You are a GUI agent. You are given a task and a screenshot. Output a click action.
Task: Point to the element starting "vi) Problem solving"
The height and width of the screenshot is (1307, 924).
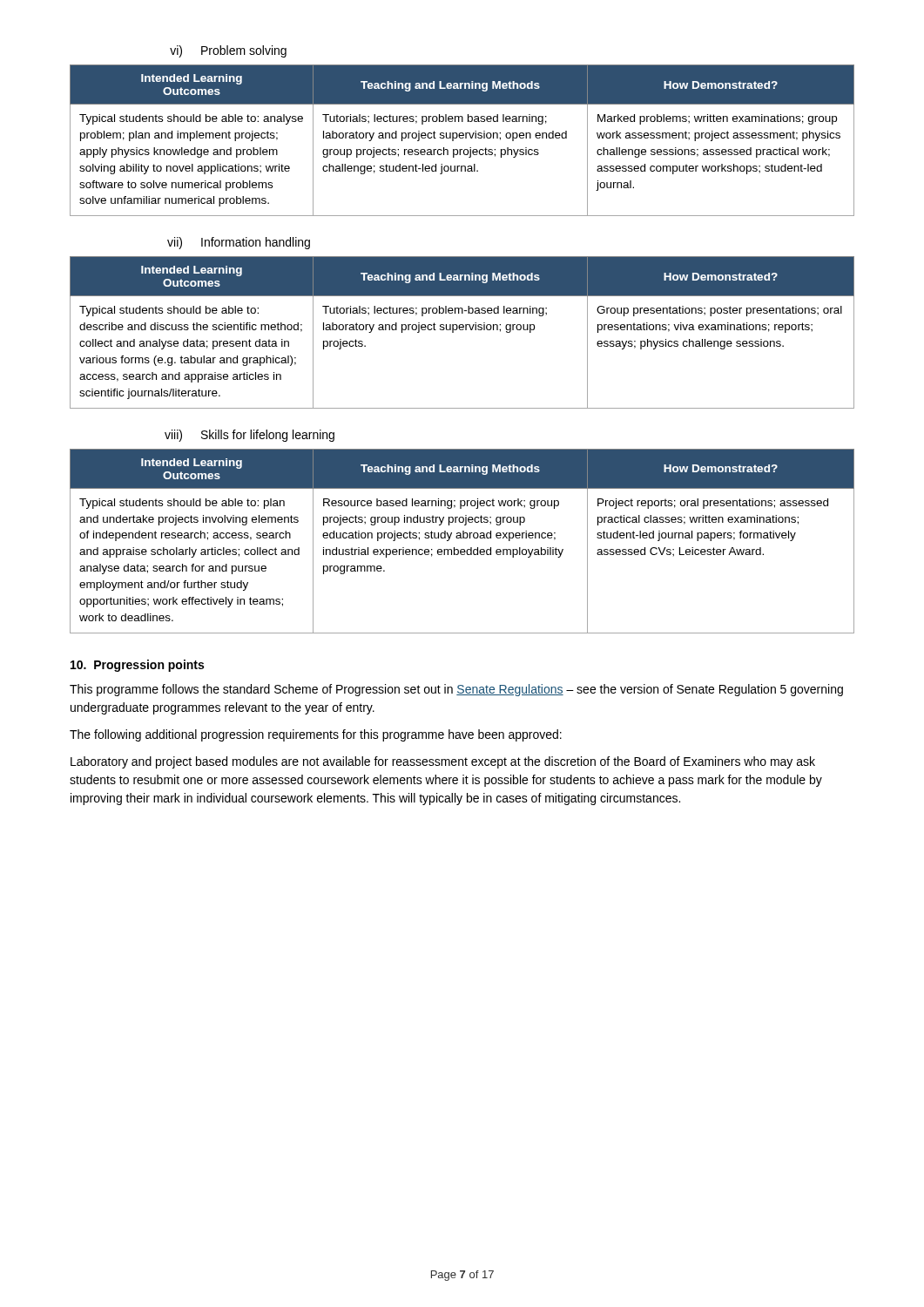178,51
